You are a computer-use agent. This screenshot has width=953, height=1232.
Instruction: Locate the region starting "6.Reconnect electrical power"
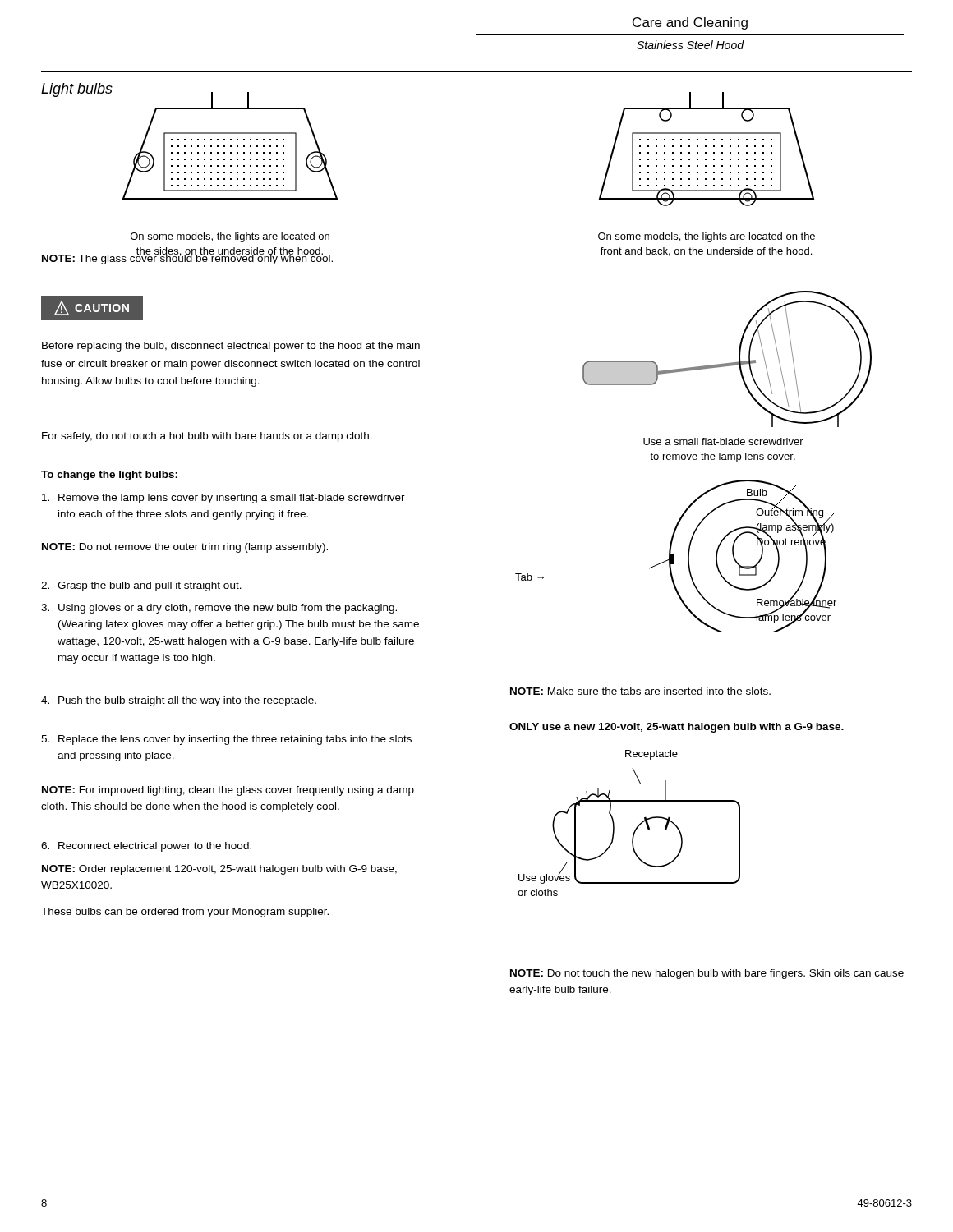click(232, 846)
